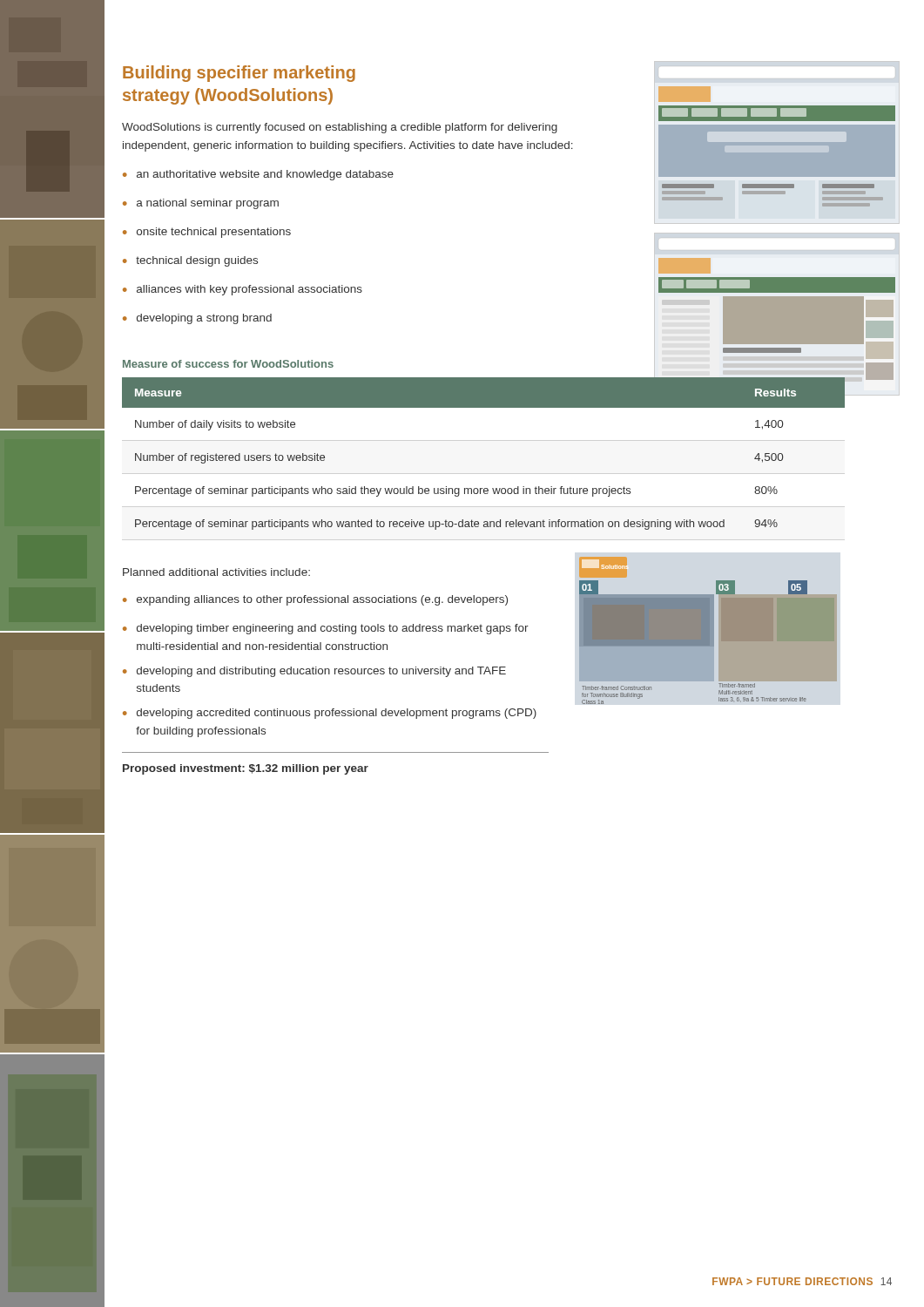Locate the region starting "• onsite technical presentations"
Viewport: 924px width, 1307px height.
click(207, 233)
